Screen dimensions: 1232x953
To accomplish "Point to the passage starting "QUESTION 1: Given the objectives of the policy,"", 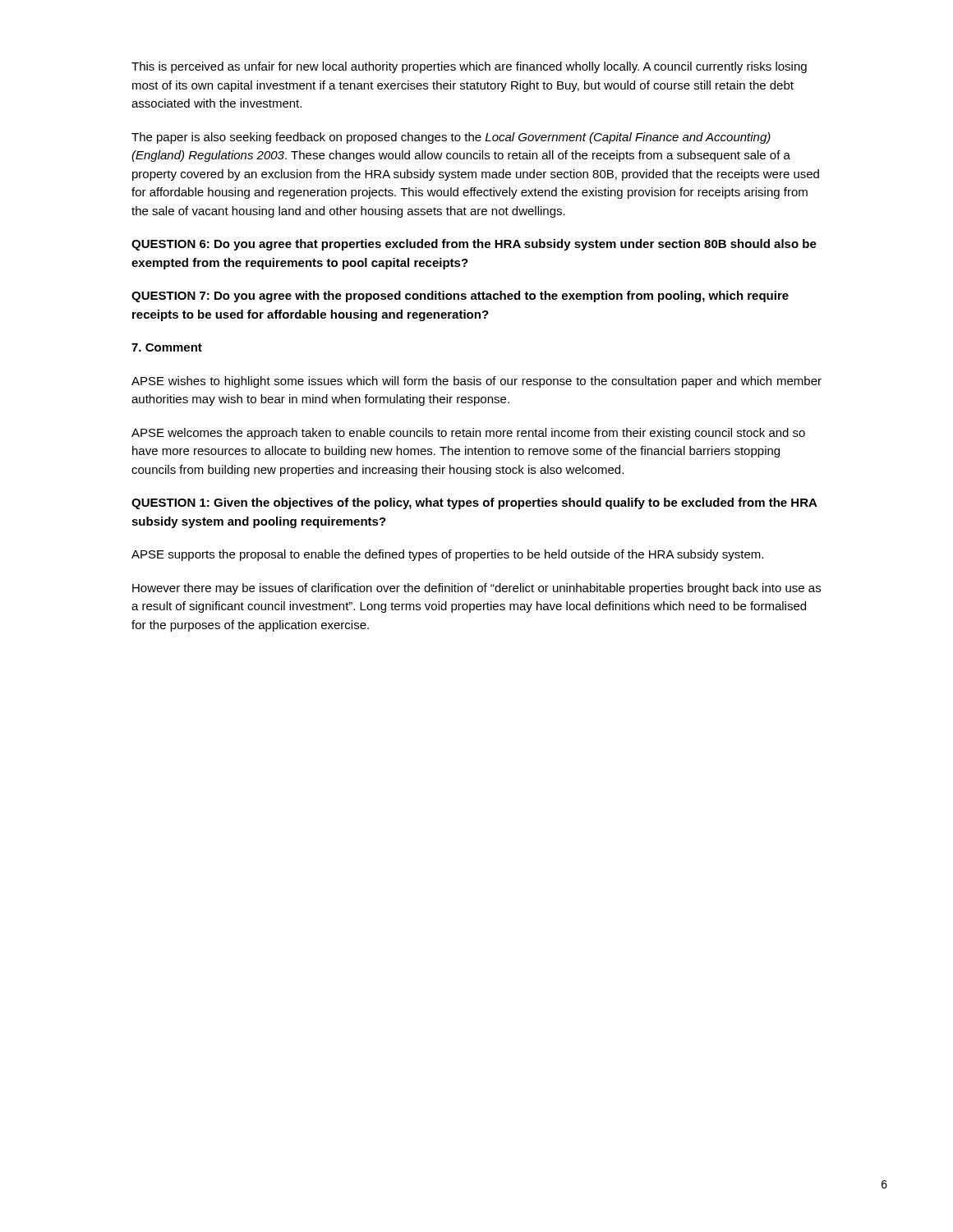I will [476, 512].
